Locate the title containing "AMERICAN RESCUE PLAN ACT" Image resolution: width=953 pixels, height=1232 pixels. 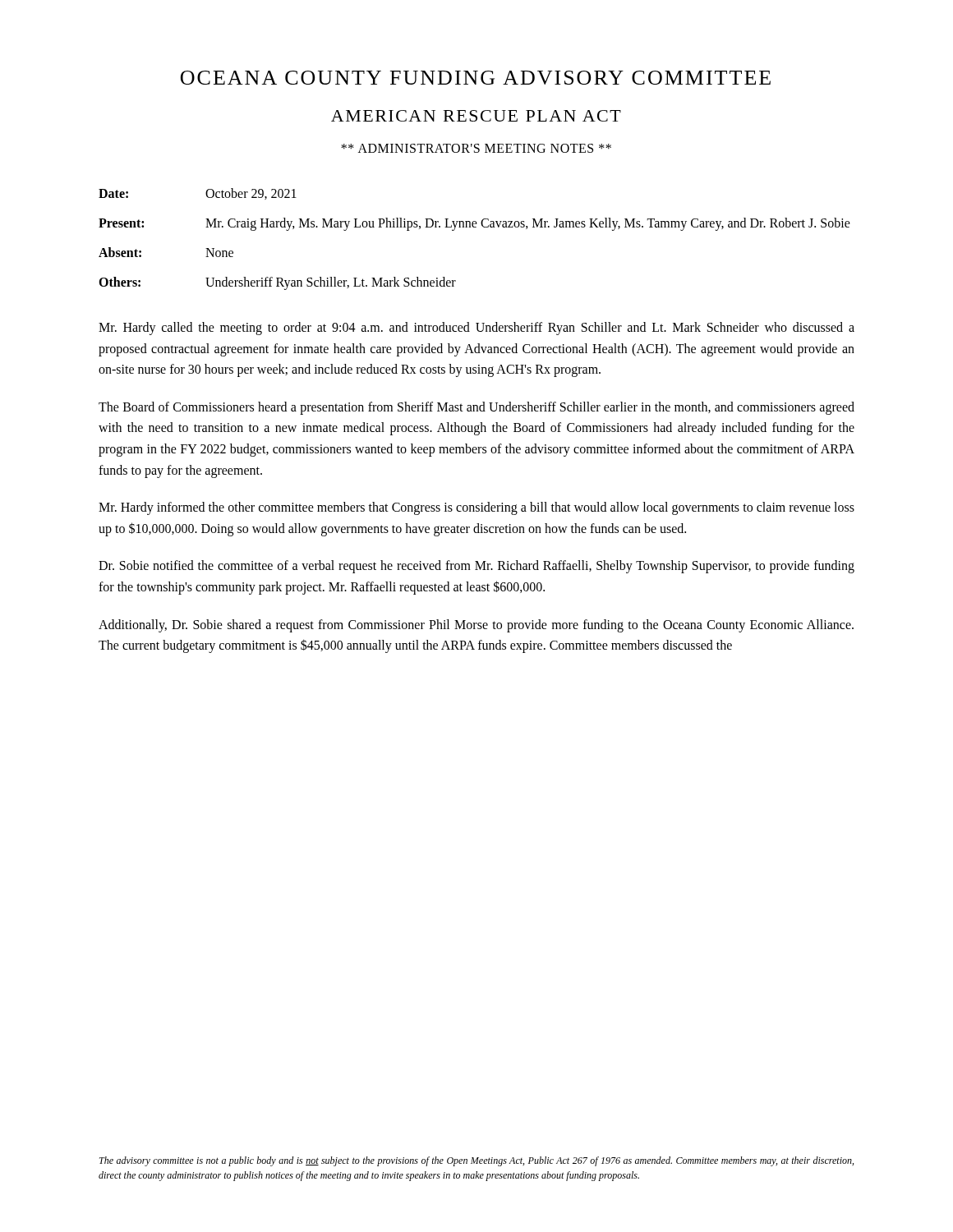tap(476, 116)
